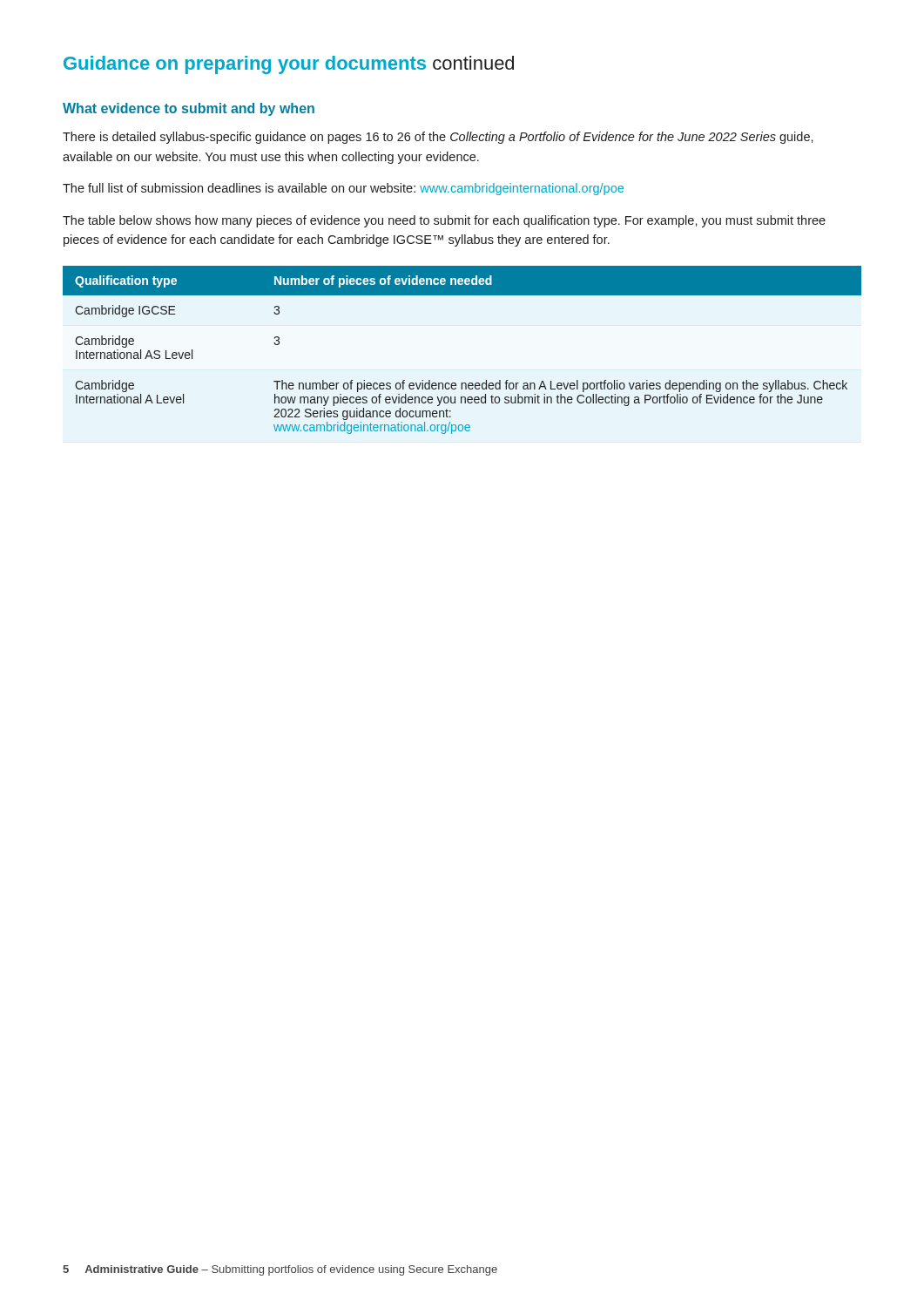Find the table that mentions "Qualification type"
The width and height of the screenshot is (924, 1307).
point(462,354)
